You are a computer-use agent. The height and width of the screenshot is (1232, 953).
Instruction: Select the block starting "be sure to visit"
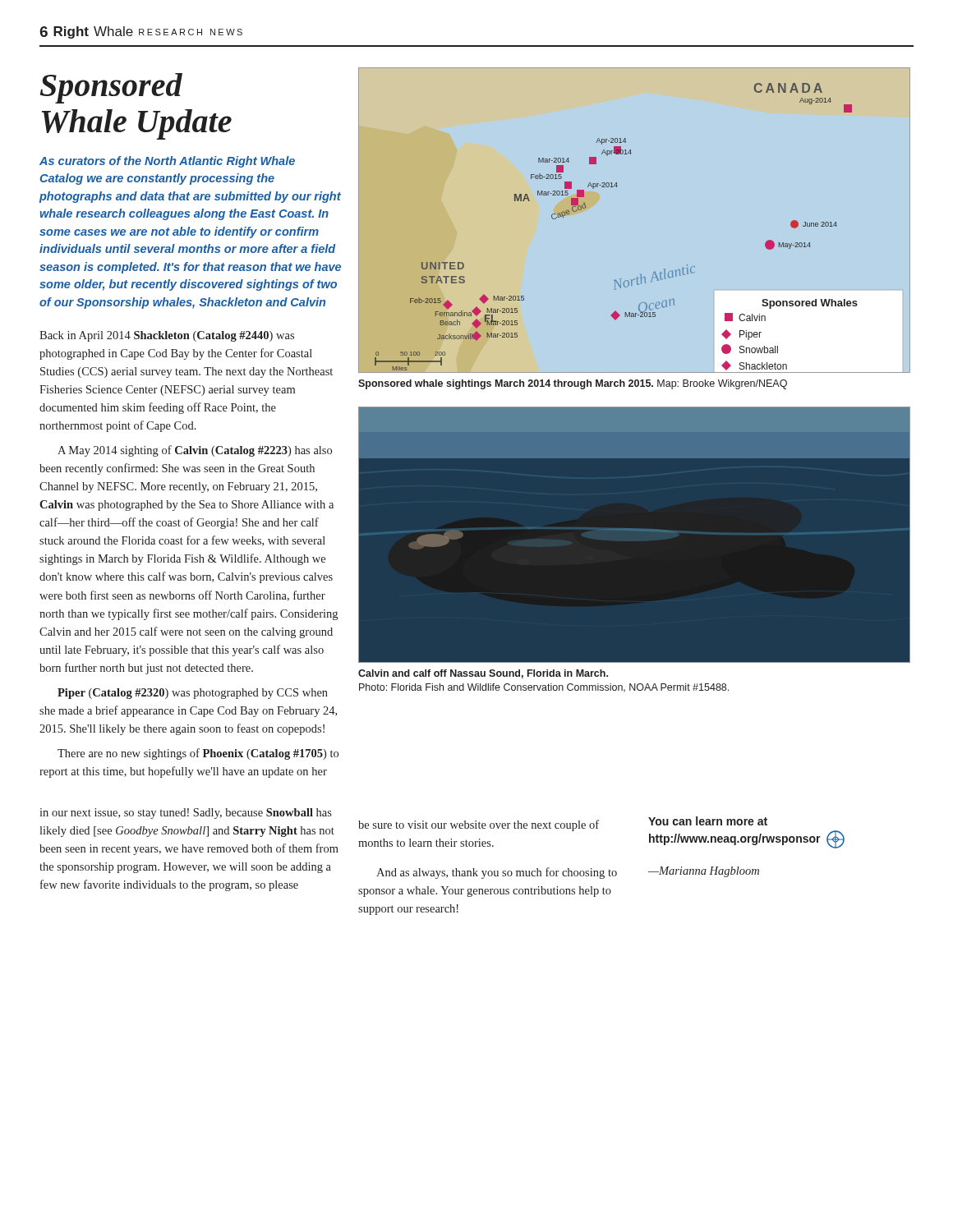coord(492,866)
